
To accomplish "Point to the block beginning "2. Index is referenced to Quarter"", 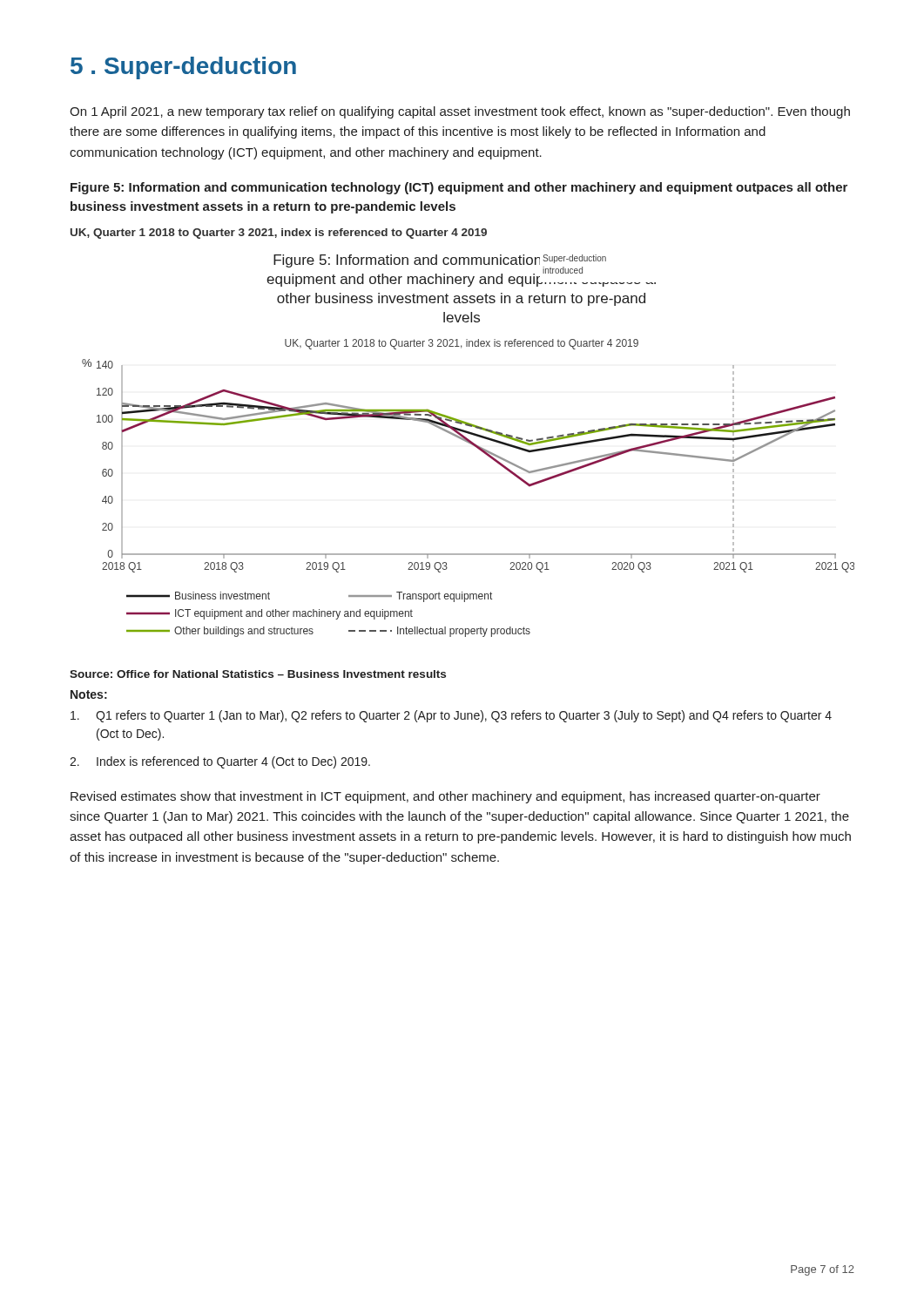I will (220, 762).
